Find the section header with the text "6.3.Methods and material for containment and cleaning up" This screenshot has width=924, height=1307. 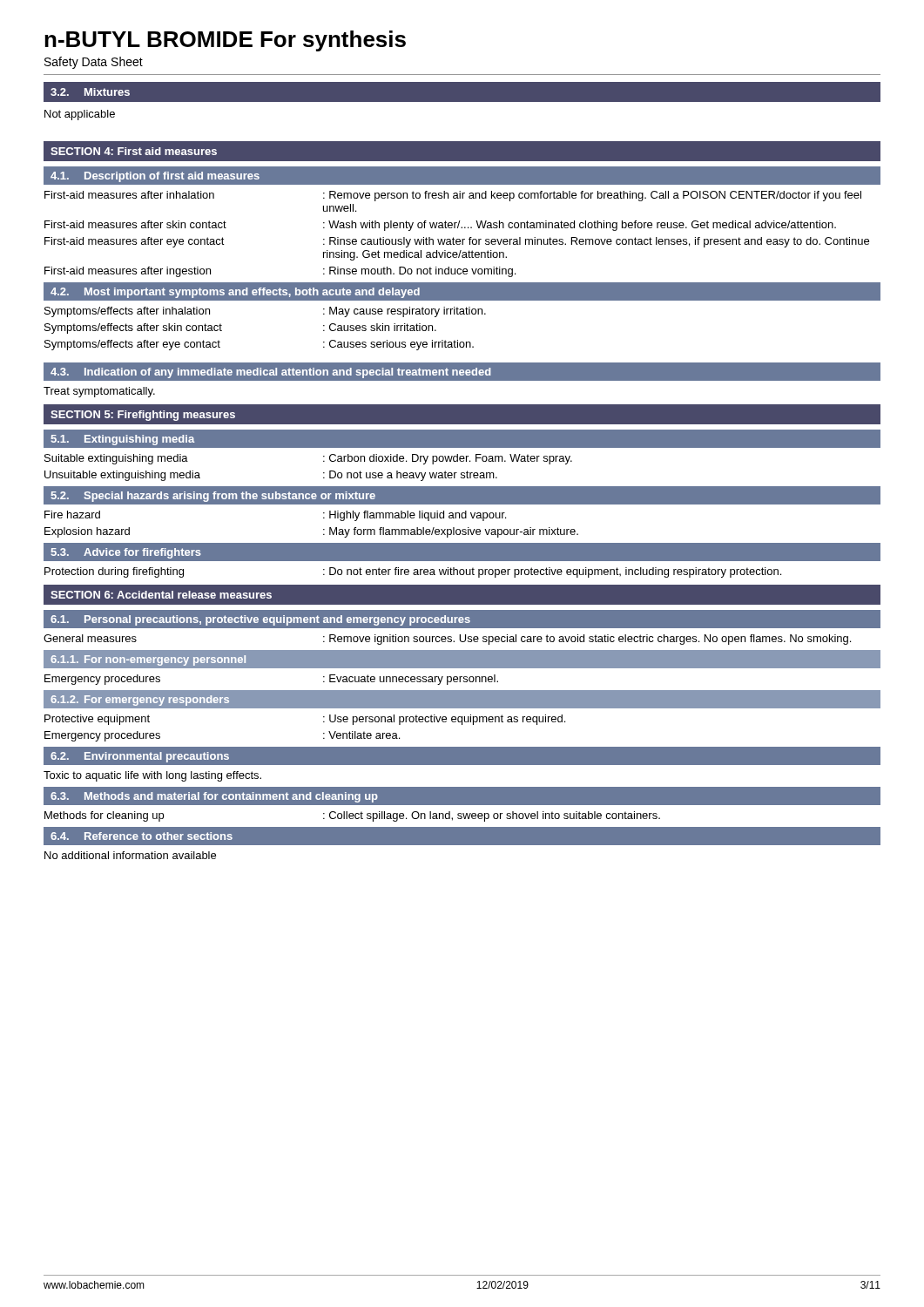(x=214, y=796)
